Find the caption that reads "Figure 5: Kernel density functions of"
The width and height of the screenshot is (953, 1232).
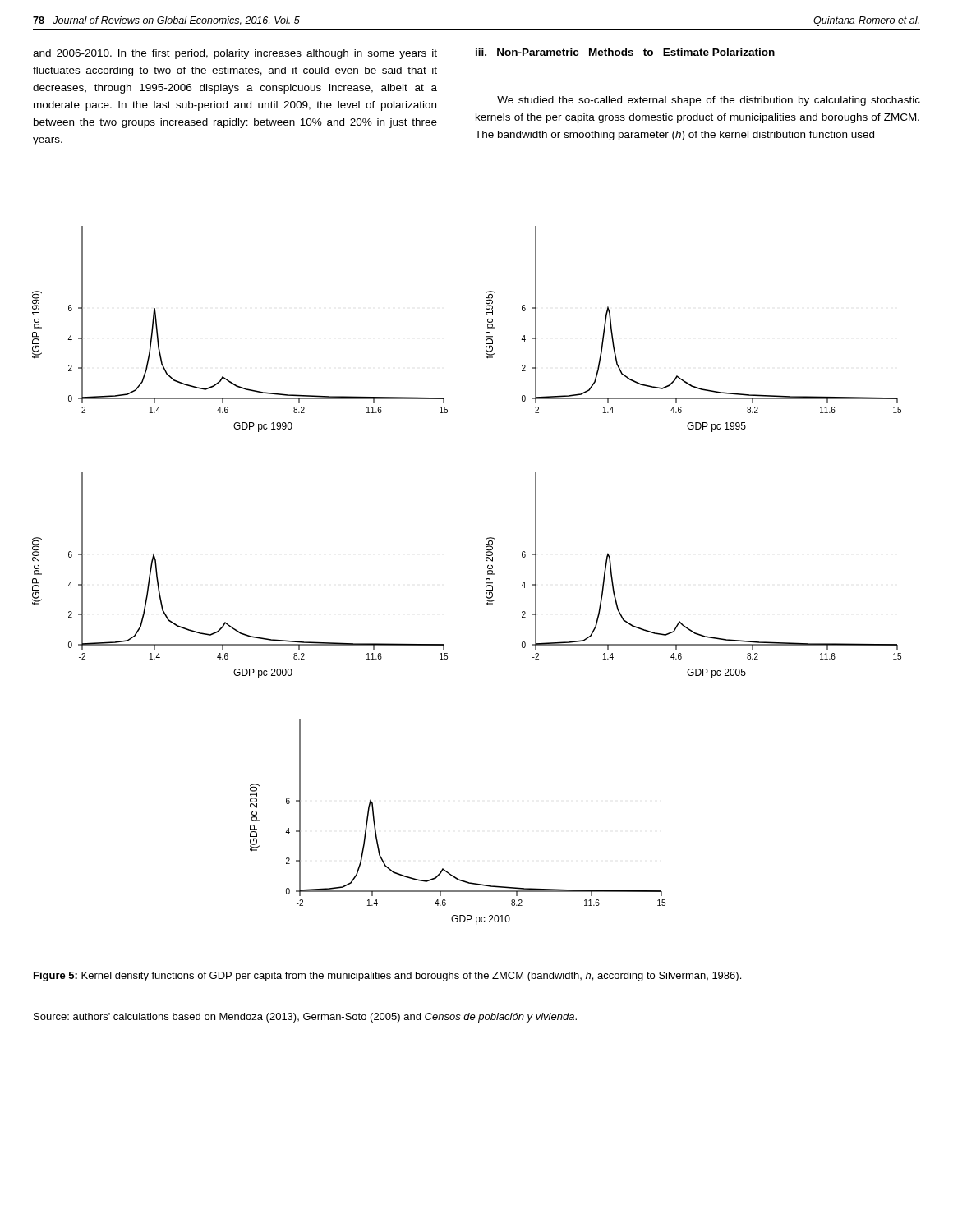point(387,975)
